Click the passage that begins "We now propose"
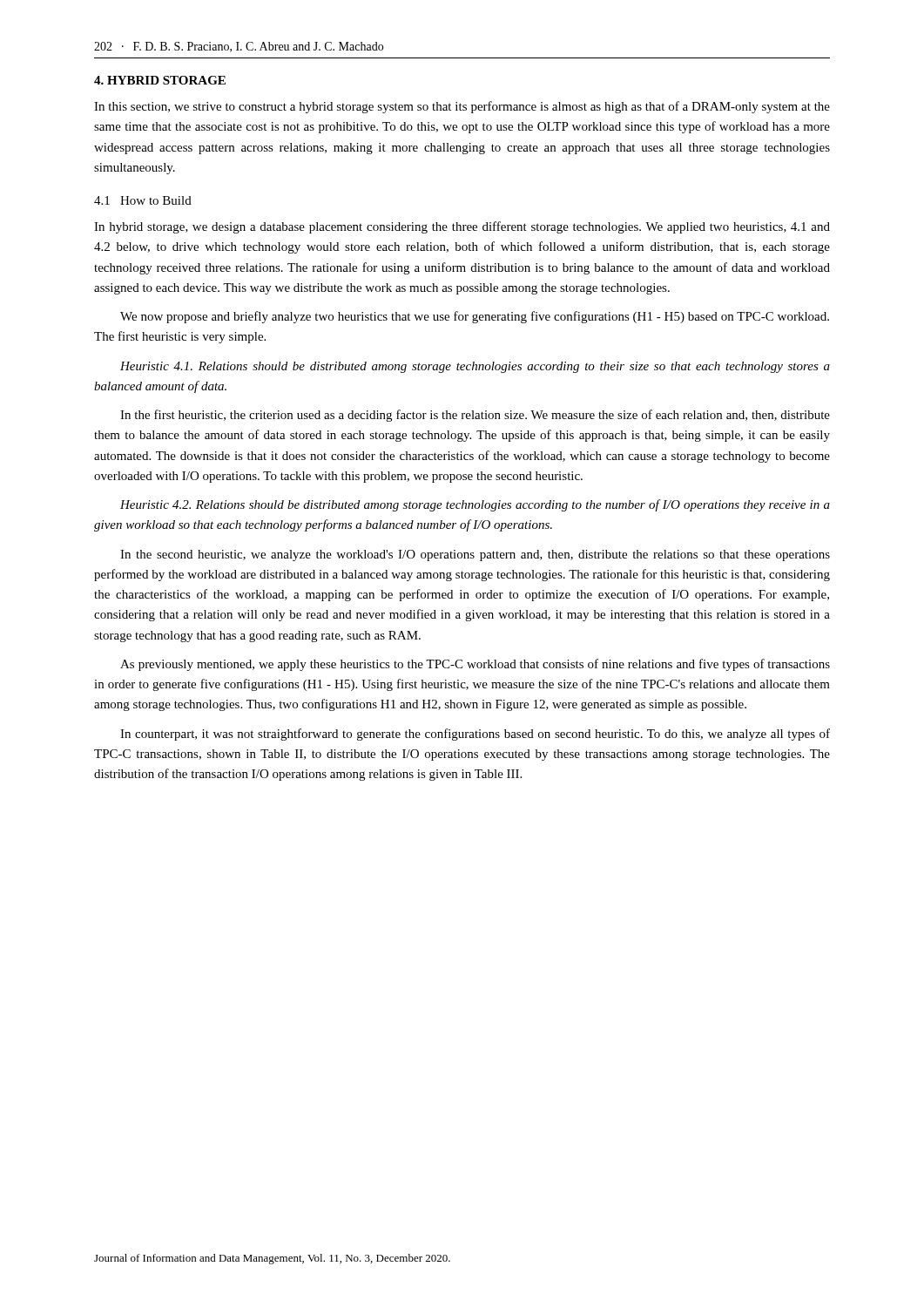The image size is (924, 1307). click(462, 326)
